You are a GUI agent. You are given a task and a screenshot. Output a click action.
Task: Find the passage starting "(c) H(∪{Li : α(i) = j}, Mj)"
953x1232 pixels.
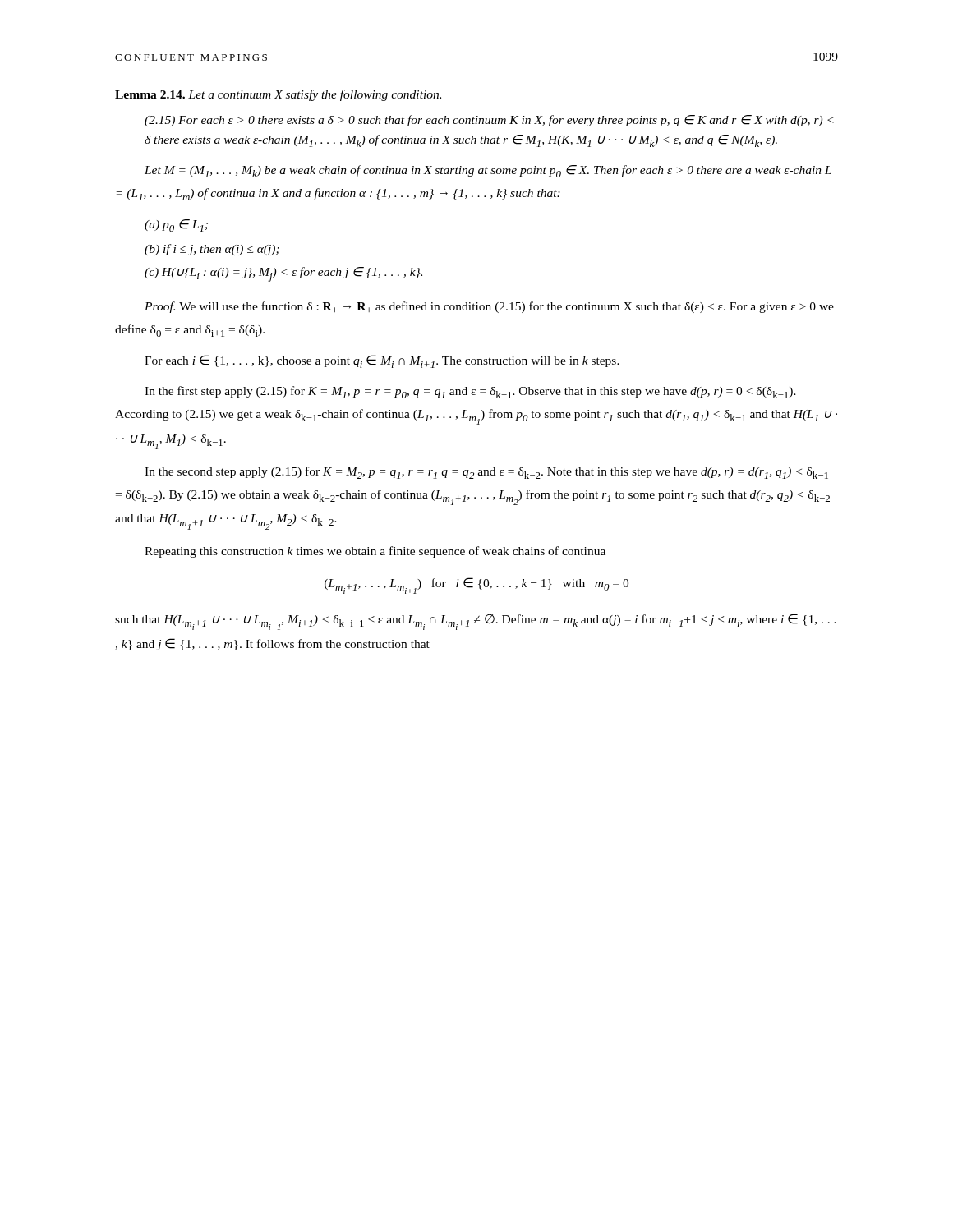(284, 273)
